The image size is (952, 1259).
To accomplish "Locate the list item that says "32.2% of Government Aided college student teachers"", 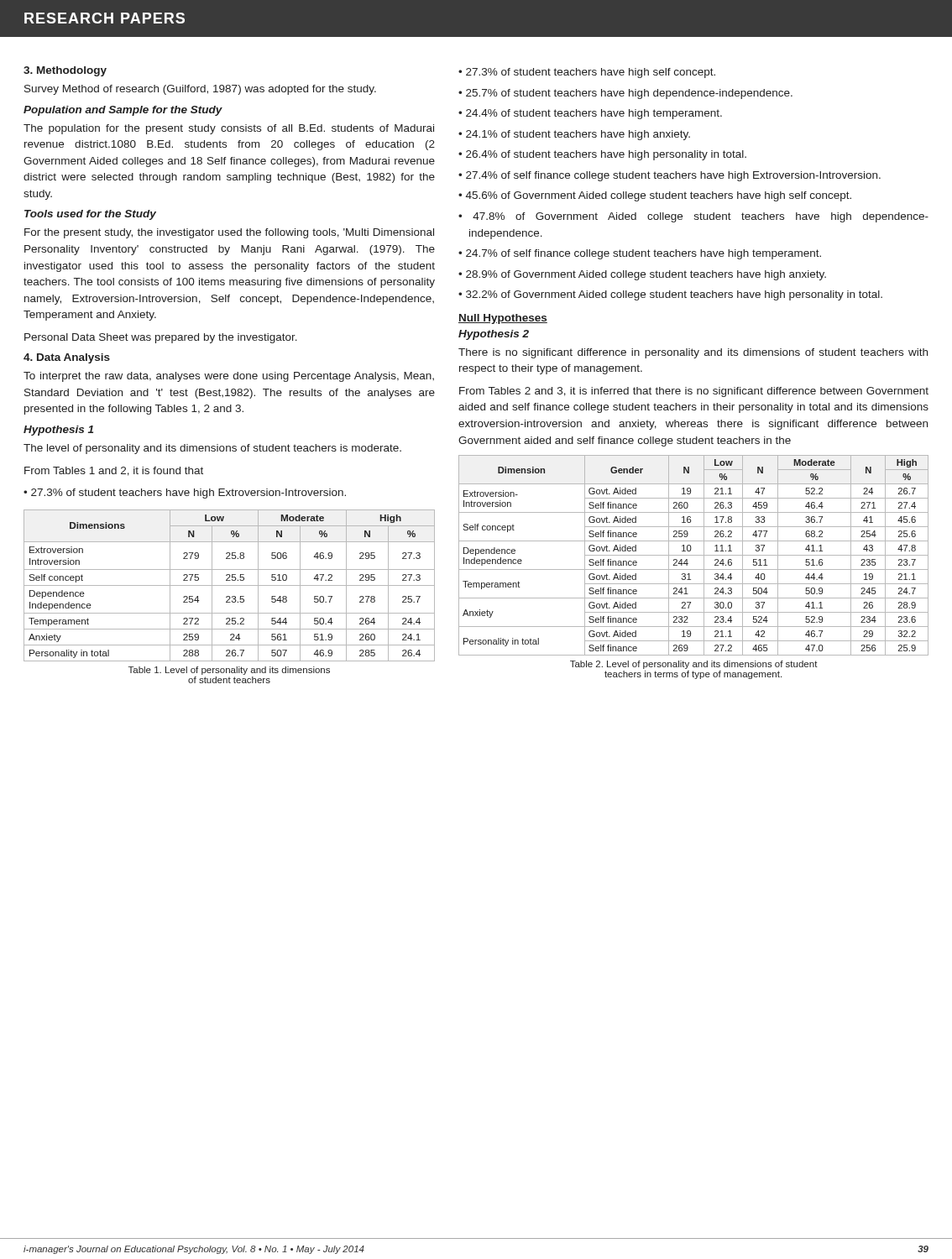I will pos(674,294).
